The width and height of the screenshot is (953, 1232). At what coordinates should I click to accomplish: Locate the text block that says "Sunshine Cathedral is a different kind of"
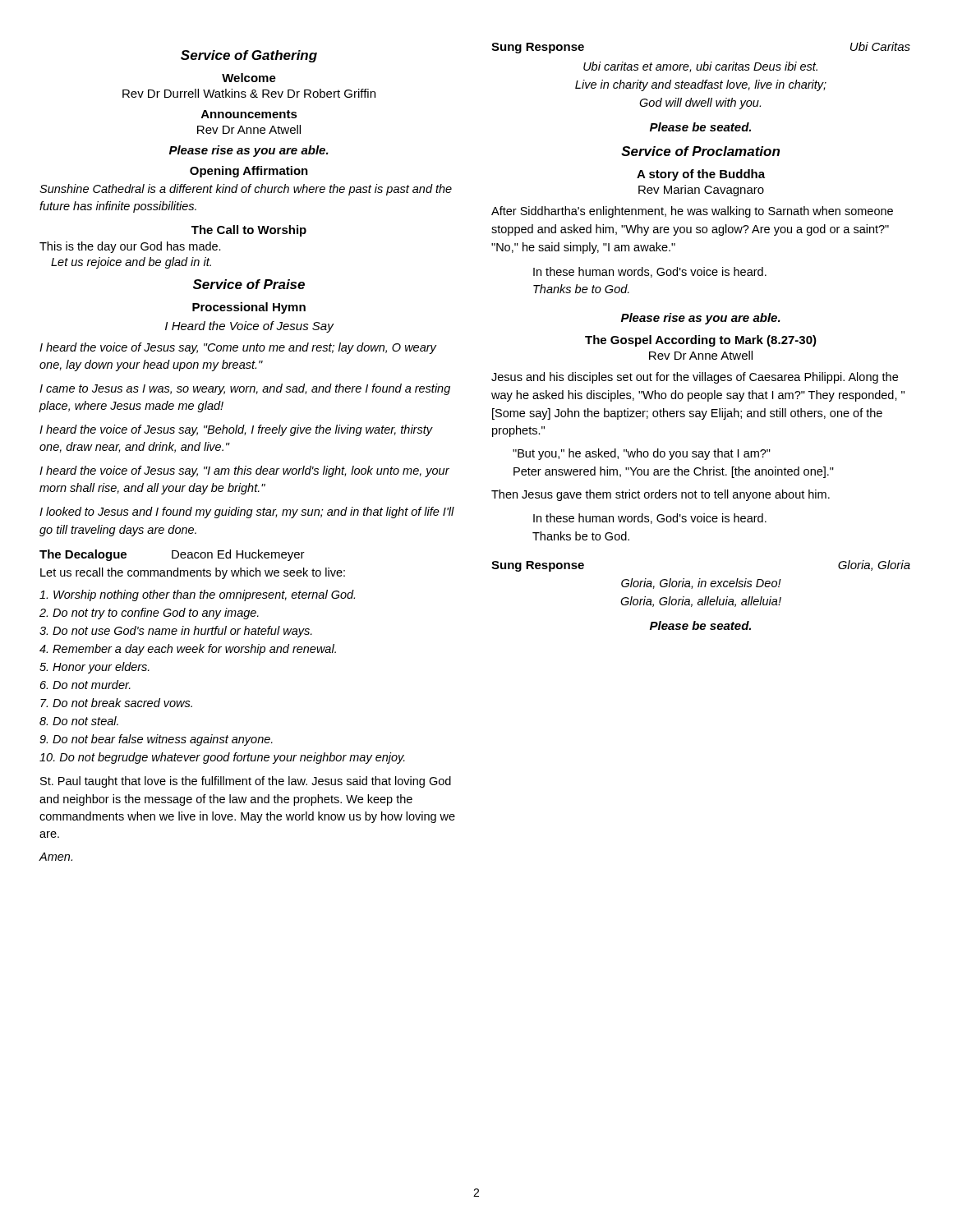[246, 198]
